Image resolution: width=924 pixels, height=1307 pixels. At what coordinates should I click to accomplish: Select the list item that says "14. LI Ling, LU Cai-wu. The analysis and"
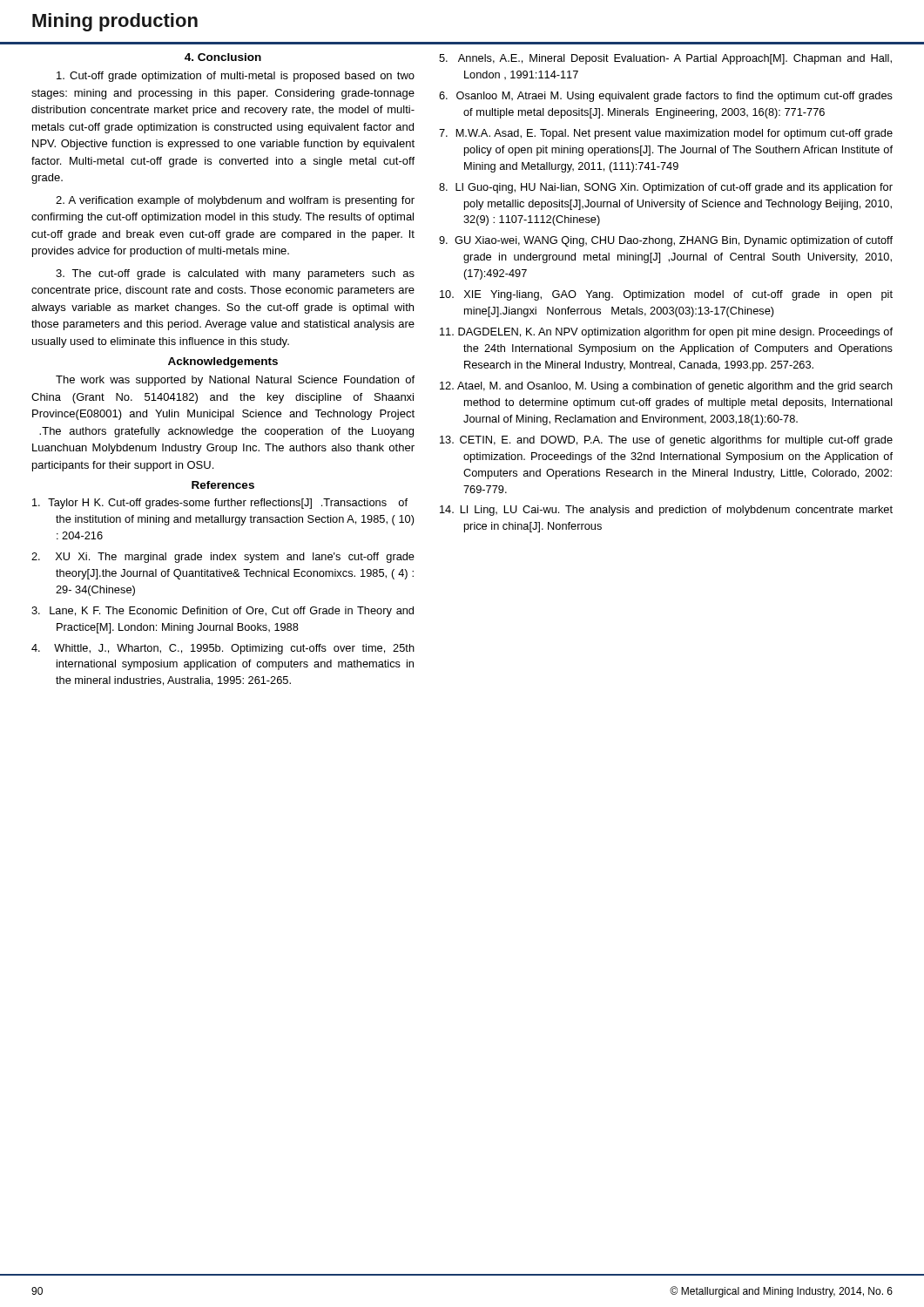pos(666,518)
